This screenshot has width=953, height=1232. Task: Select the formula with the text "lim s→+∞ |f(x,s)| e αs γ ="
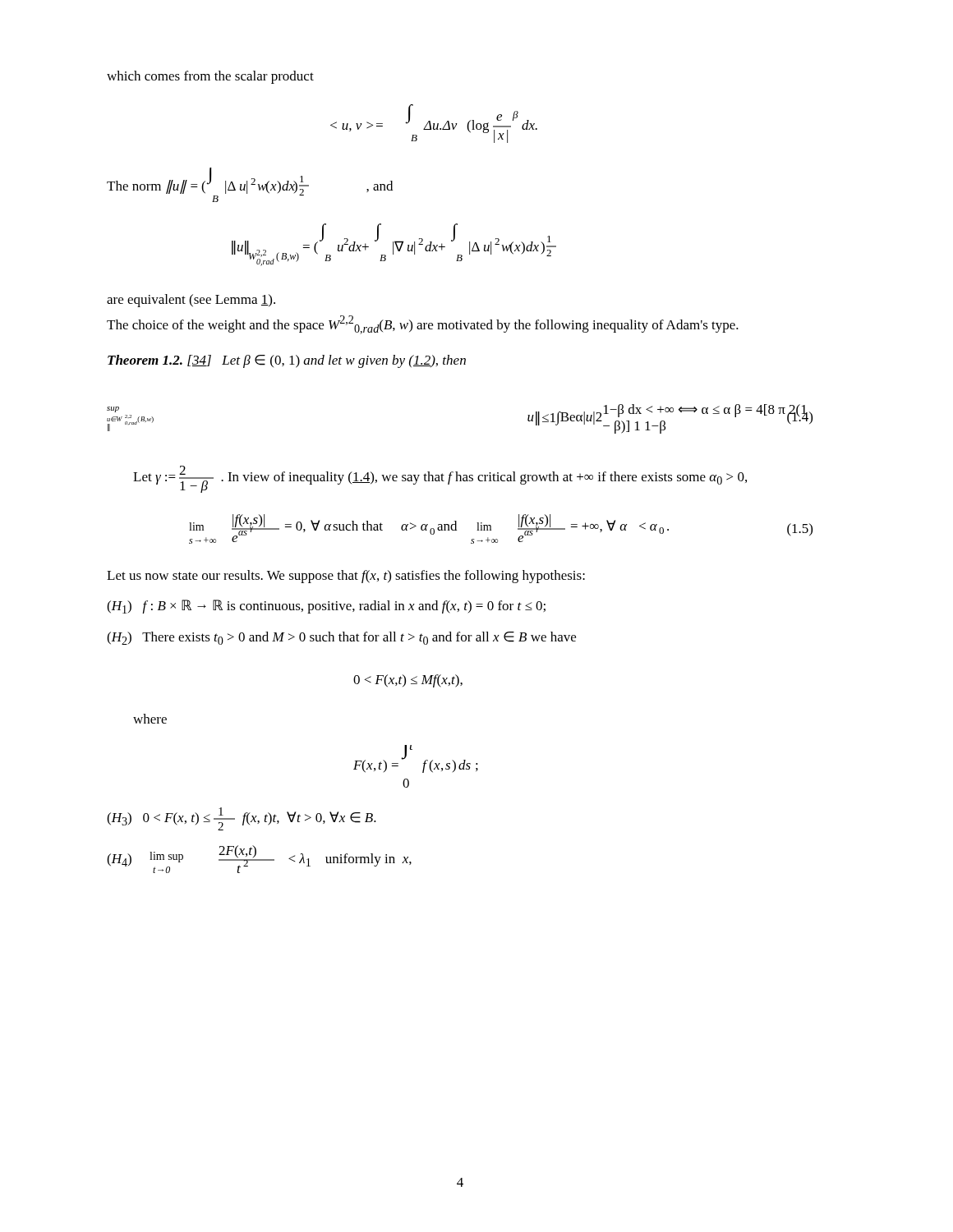pyautogui.click(x=501, y=529)
